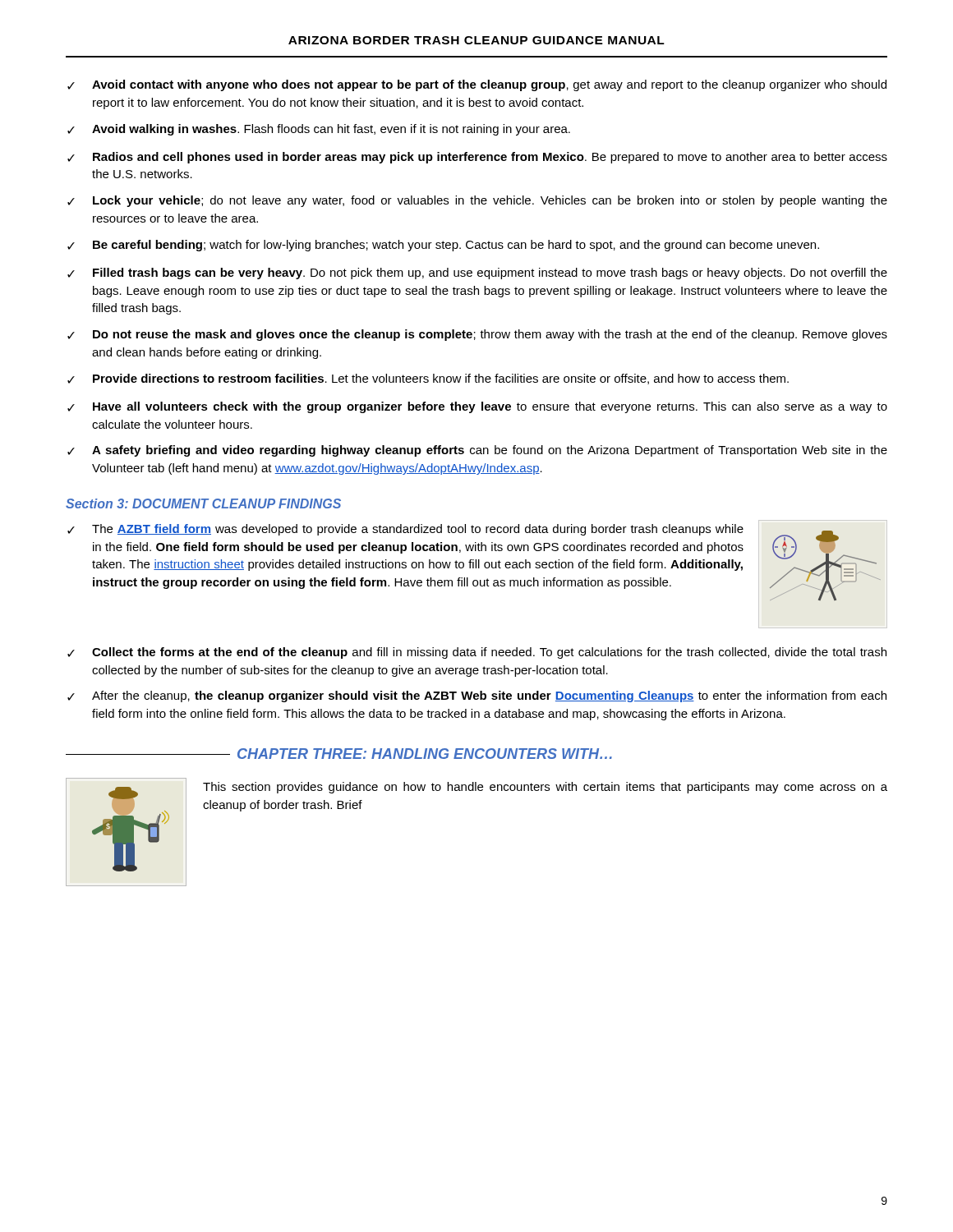Select the list item that says "✓ Provide directions to restroom facilities."
The height and width of the screenshot is (1232, 953).
(x=476, y=379)
